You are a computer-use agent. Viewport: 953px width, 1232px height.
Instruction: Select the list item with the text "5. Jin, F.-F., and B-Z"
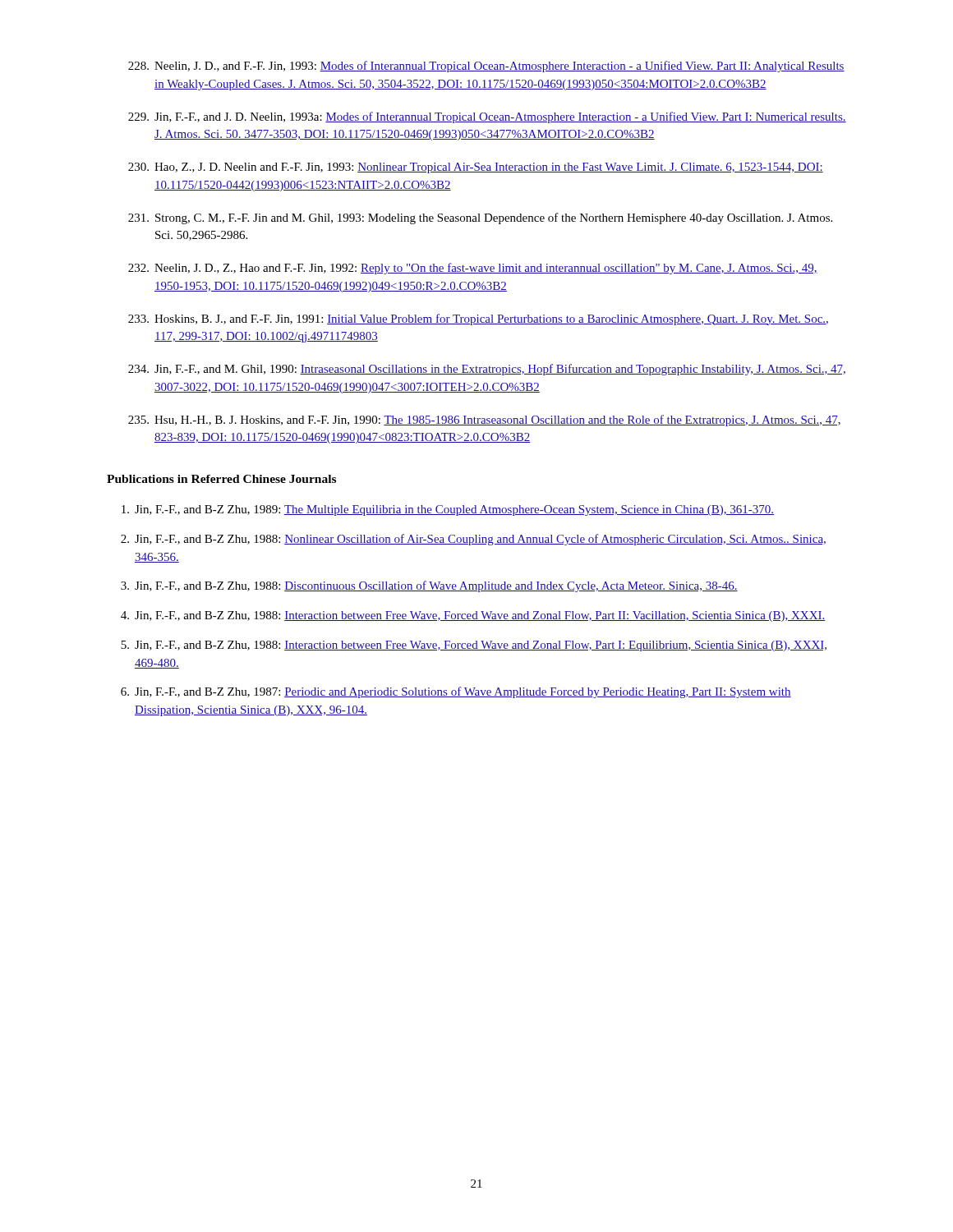[x=476, y=654]
